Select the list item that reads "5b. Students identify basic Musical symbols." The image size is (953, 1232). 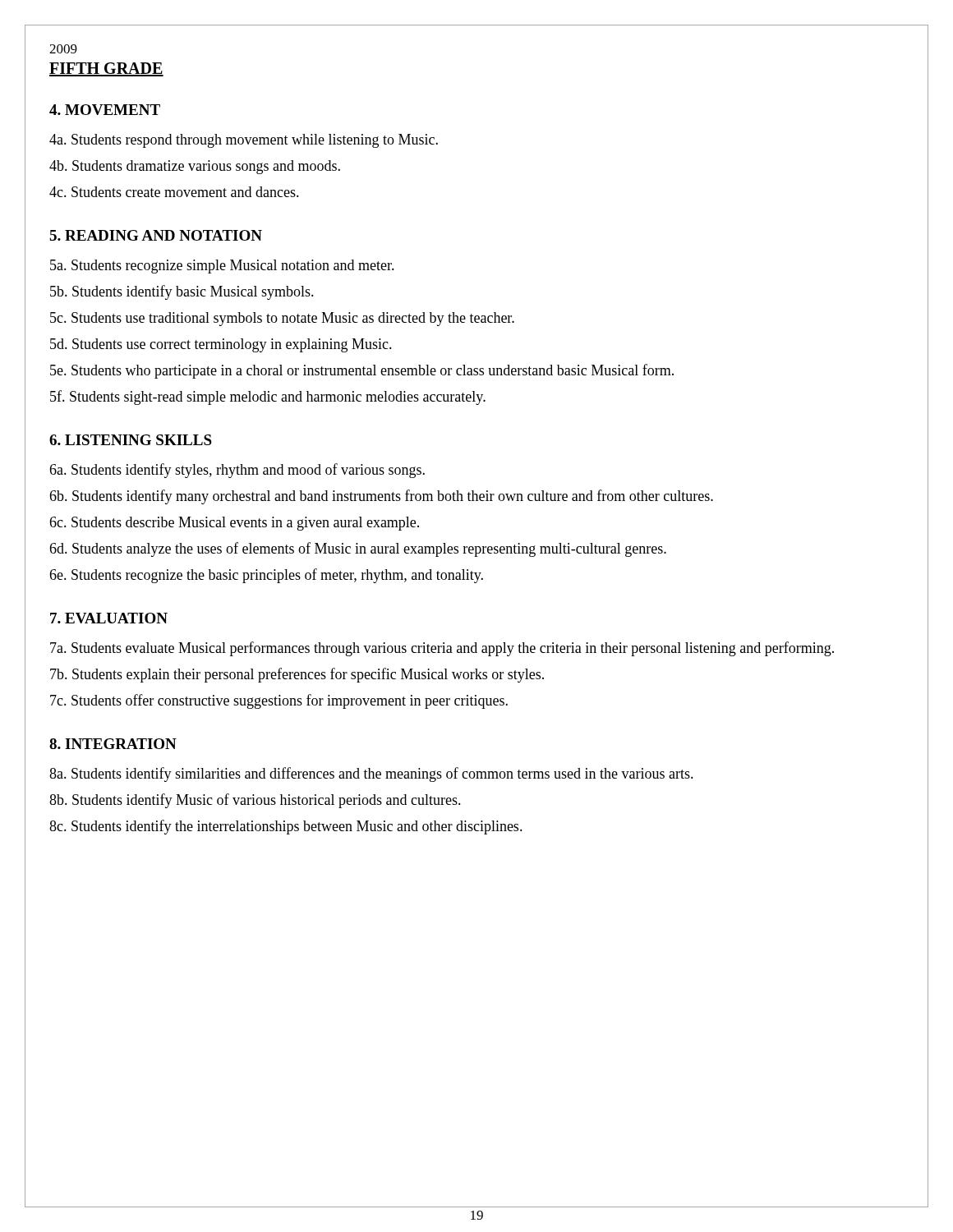[x=182, y=292]
